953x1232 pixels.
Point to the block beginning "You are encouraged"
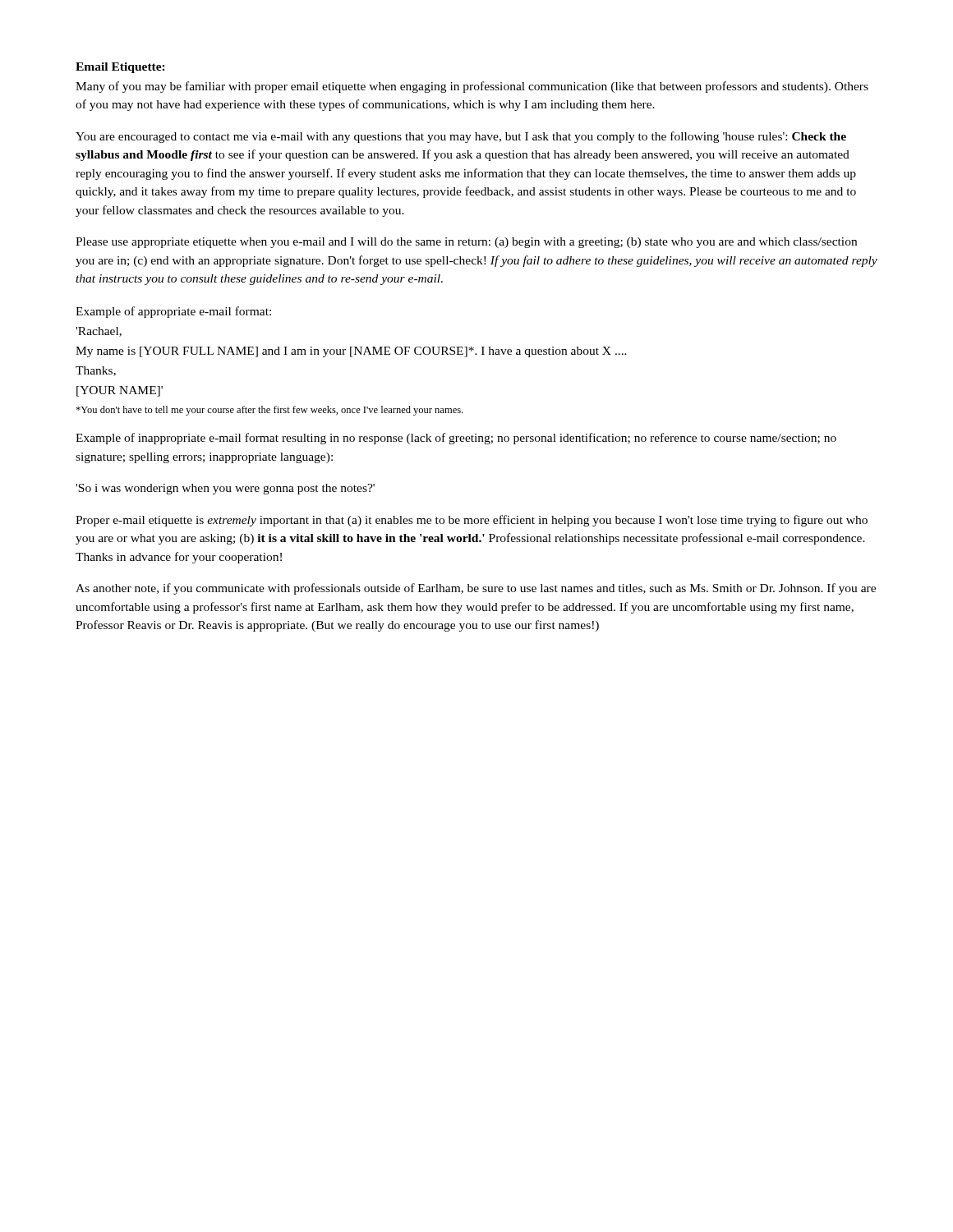[466, 173]
